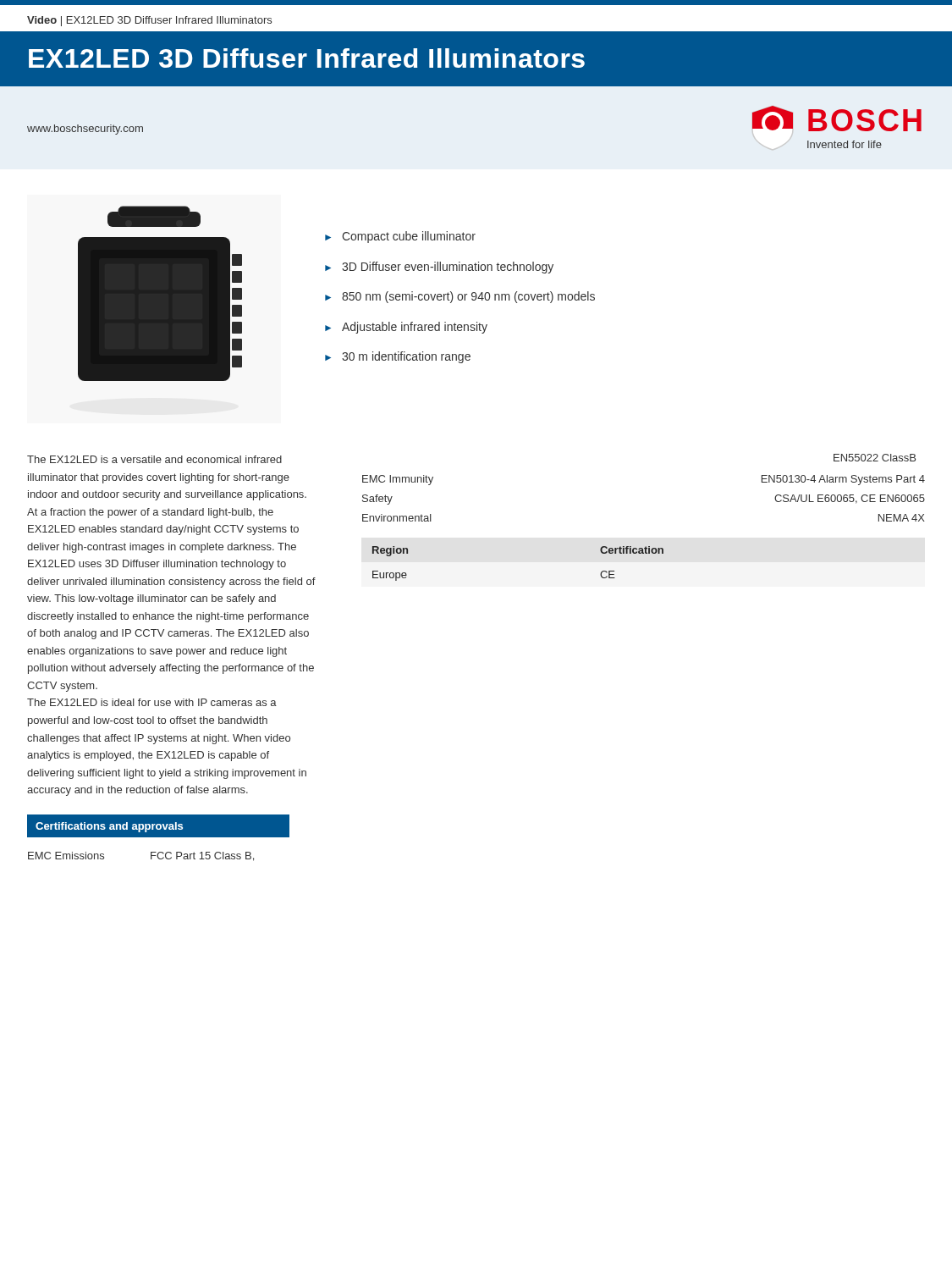The width and height of the screenshot is (952, 1270).
Task: Click the passage that begins "The EX12LED is a"
Action: (171, 624)
